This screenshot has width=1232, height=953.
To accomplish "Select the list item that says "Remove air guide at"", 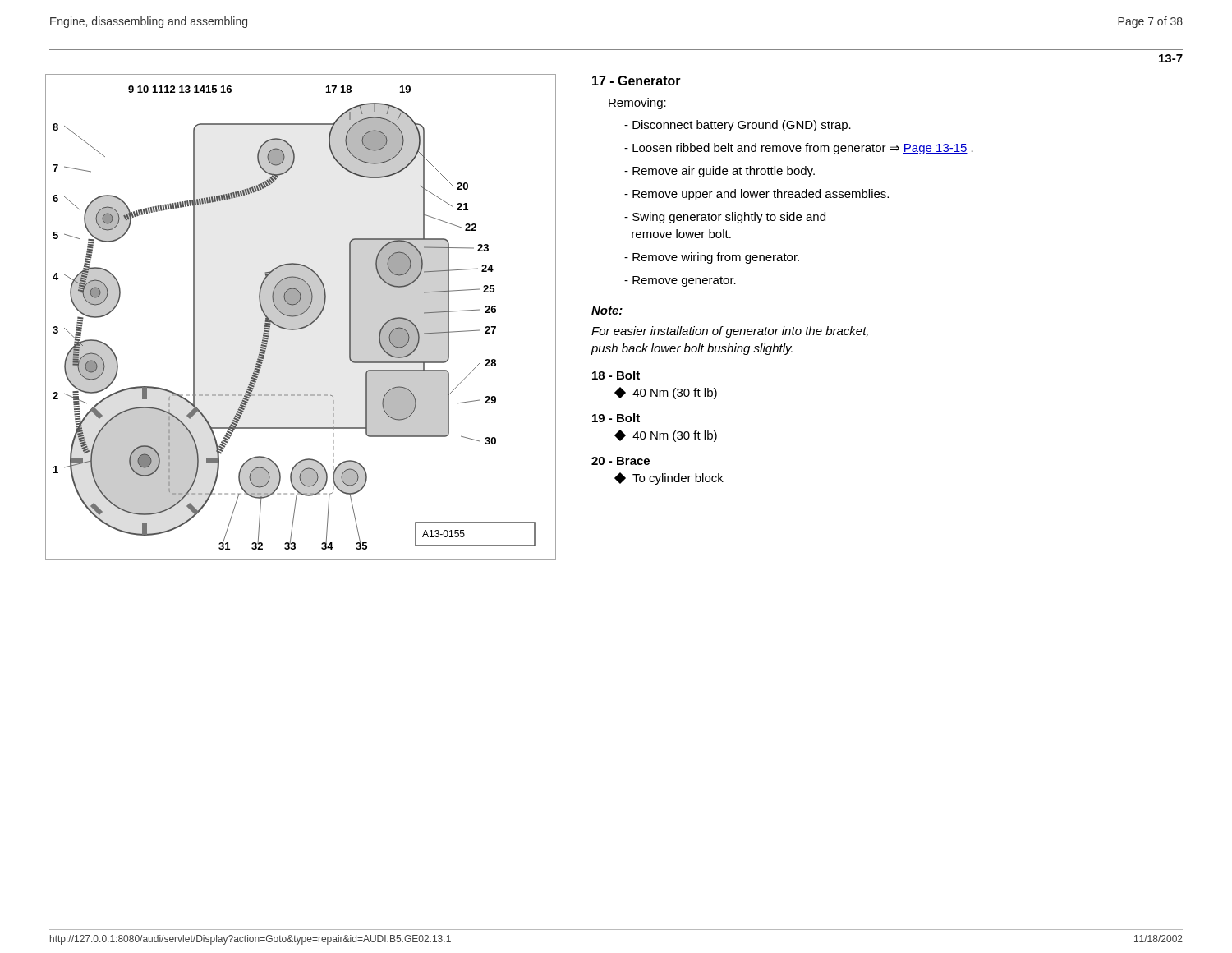I will coord(720,170).
